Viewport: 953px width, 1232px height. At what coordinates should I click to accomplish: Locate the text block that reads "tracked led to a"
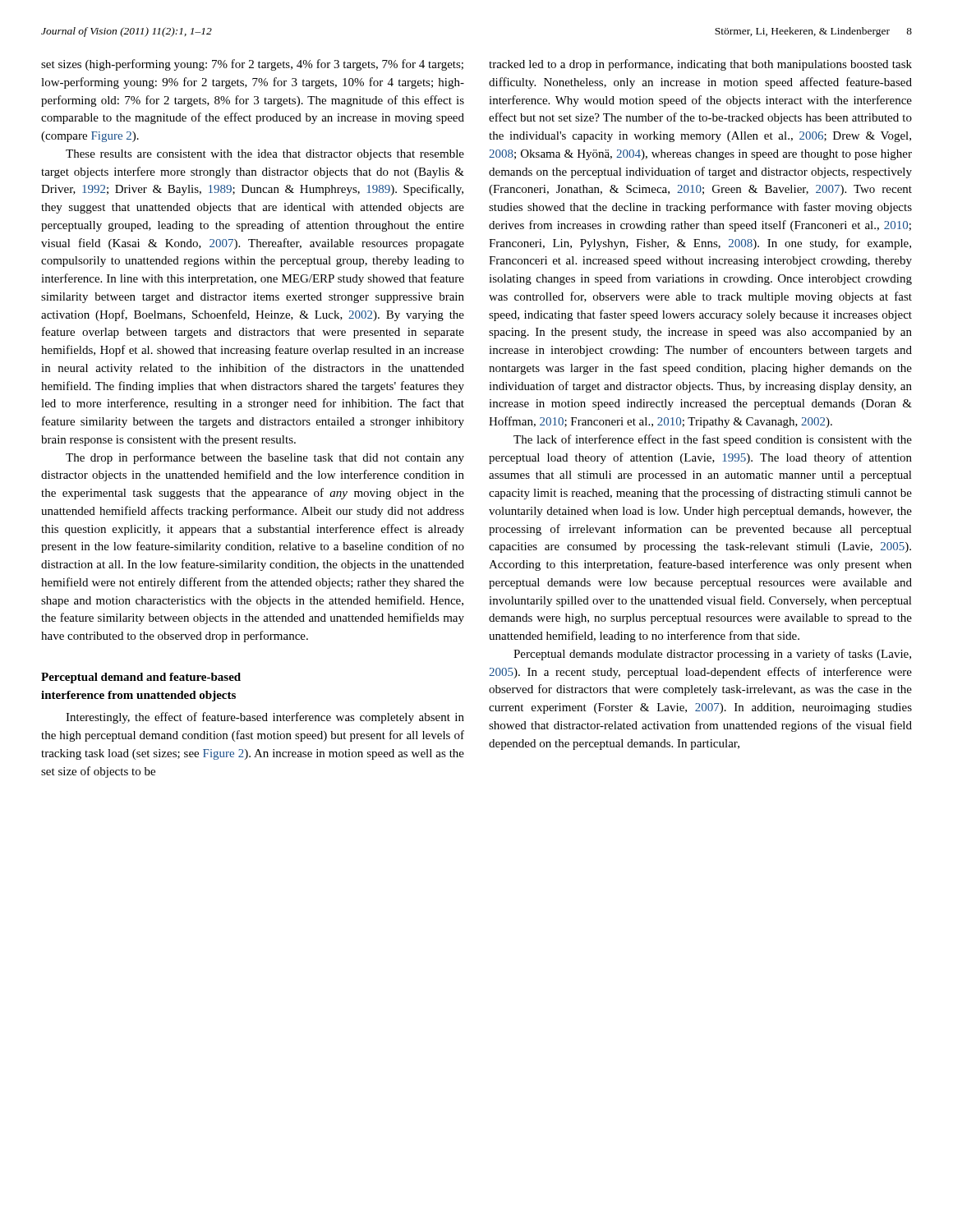pos(700,243)
